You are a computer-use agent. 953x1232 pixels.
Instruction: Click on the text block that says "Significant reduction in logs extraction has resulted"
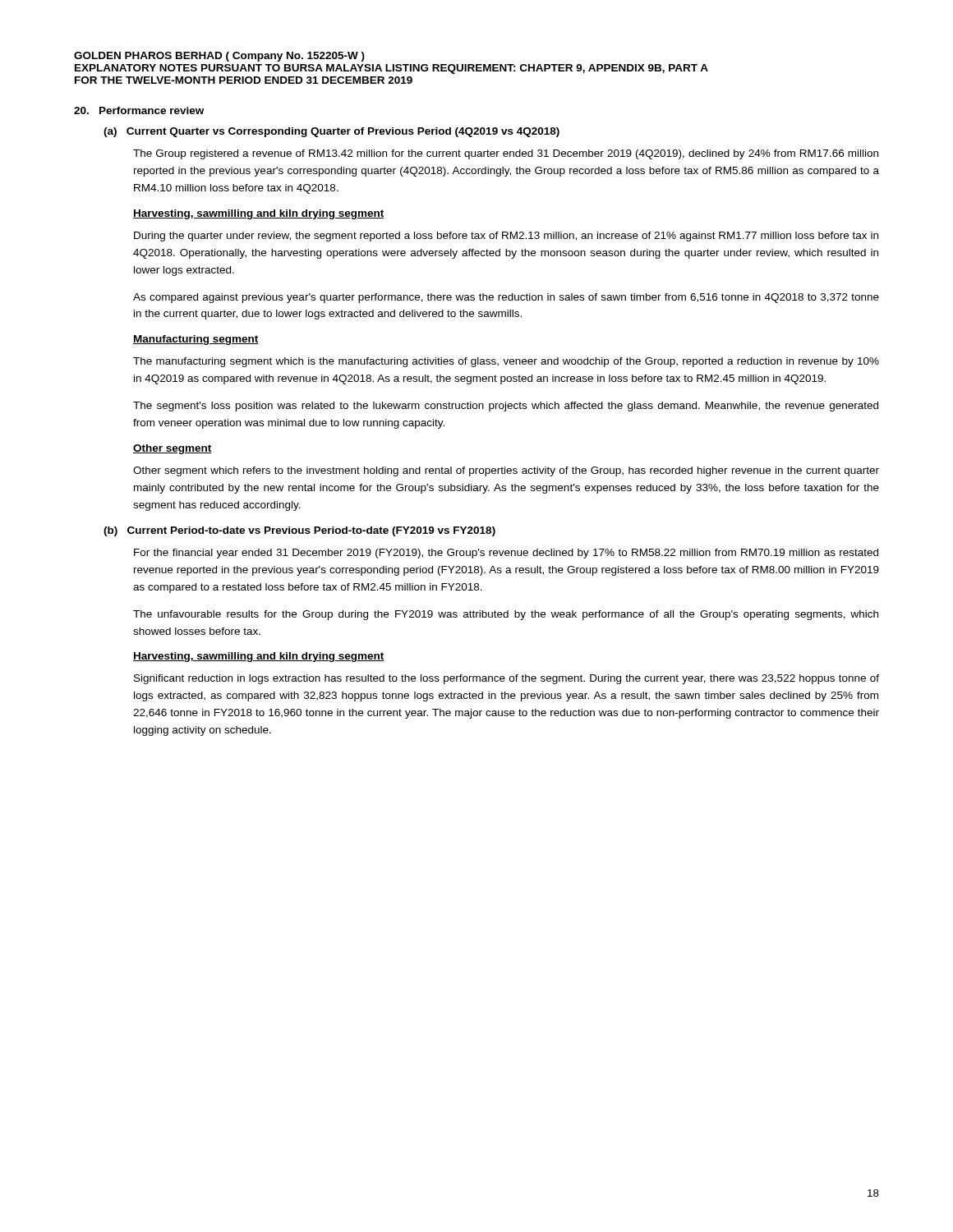[506, 704]
